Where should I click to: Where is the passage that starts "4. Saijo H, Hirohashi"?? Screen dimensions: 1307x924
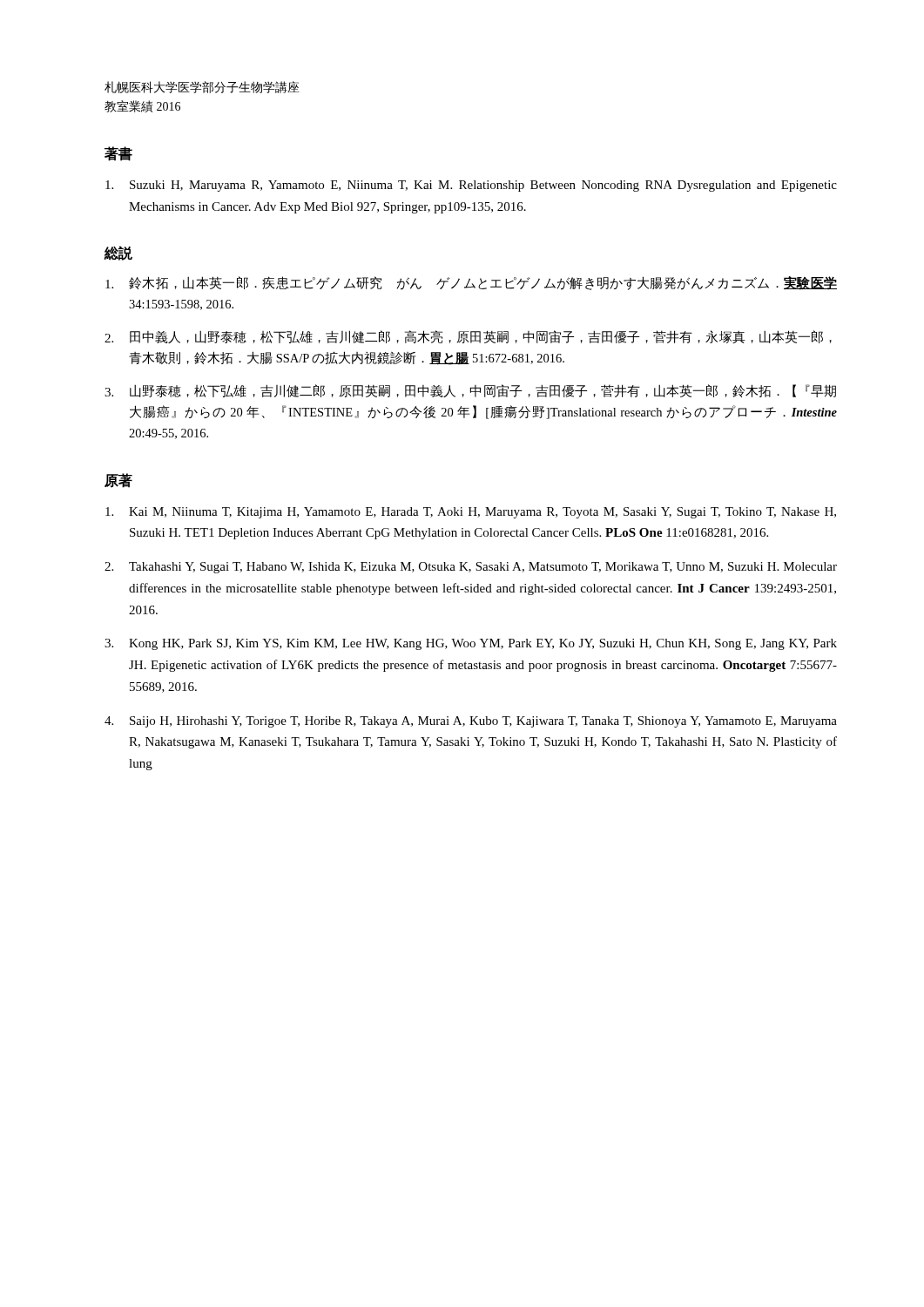pyautogui.click(x=471, y=742)
